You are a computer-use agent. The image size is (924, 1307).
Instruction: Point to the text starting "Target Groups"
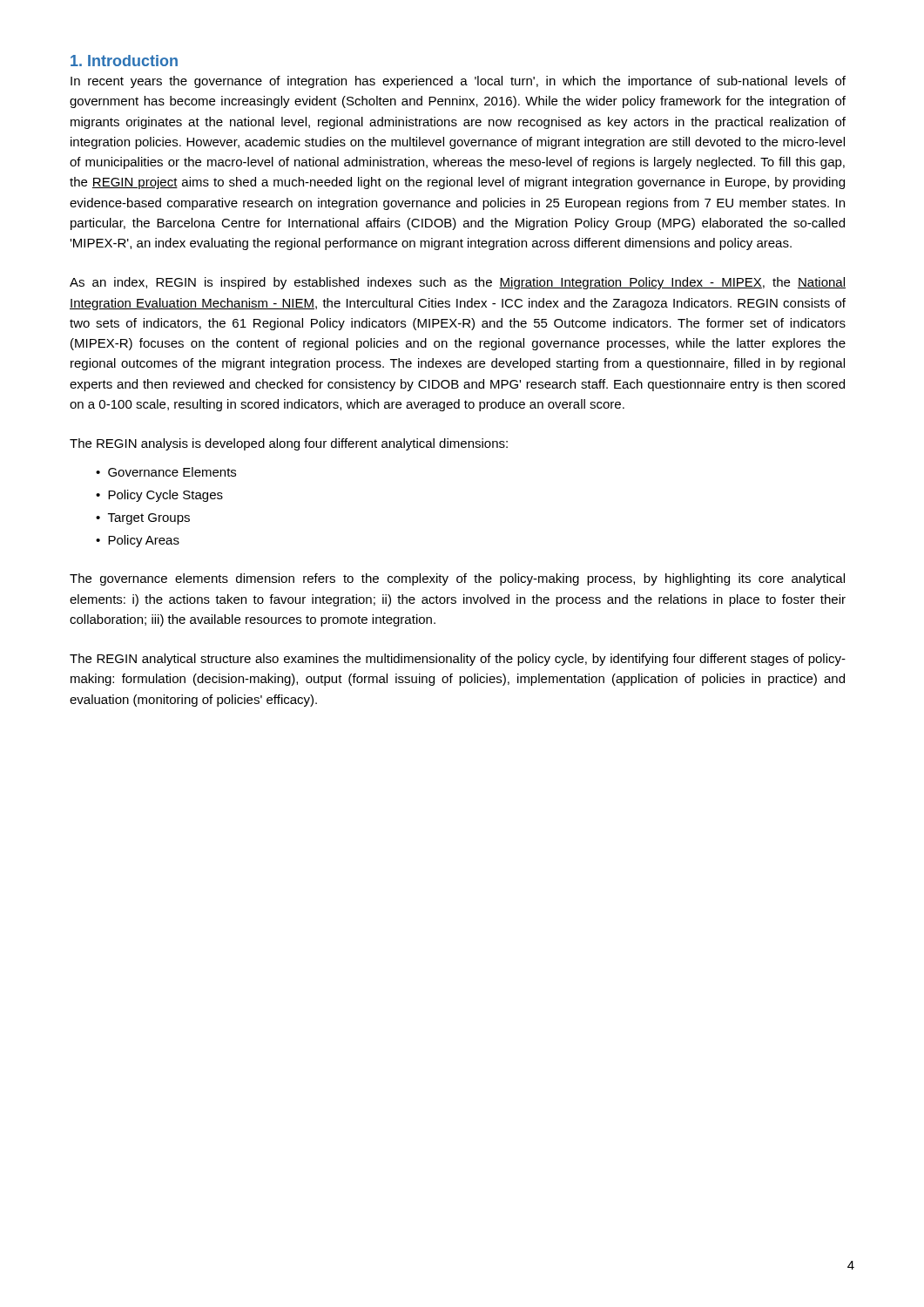pos(149,517)
